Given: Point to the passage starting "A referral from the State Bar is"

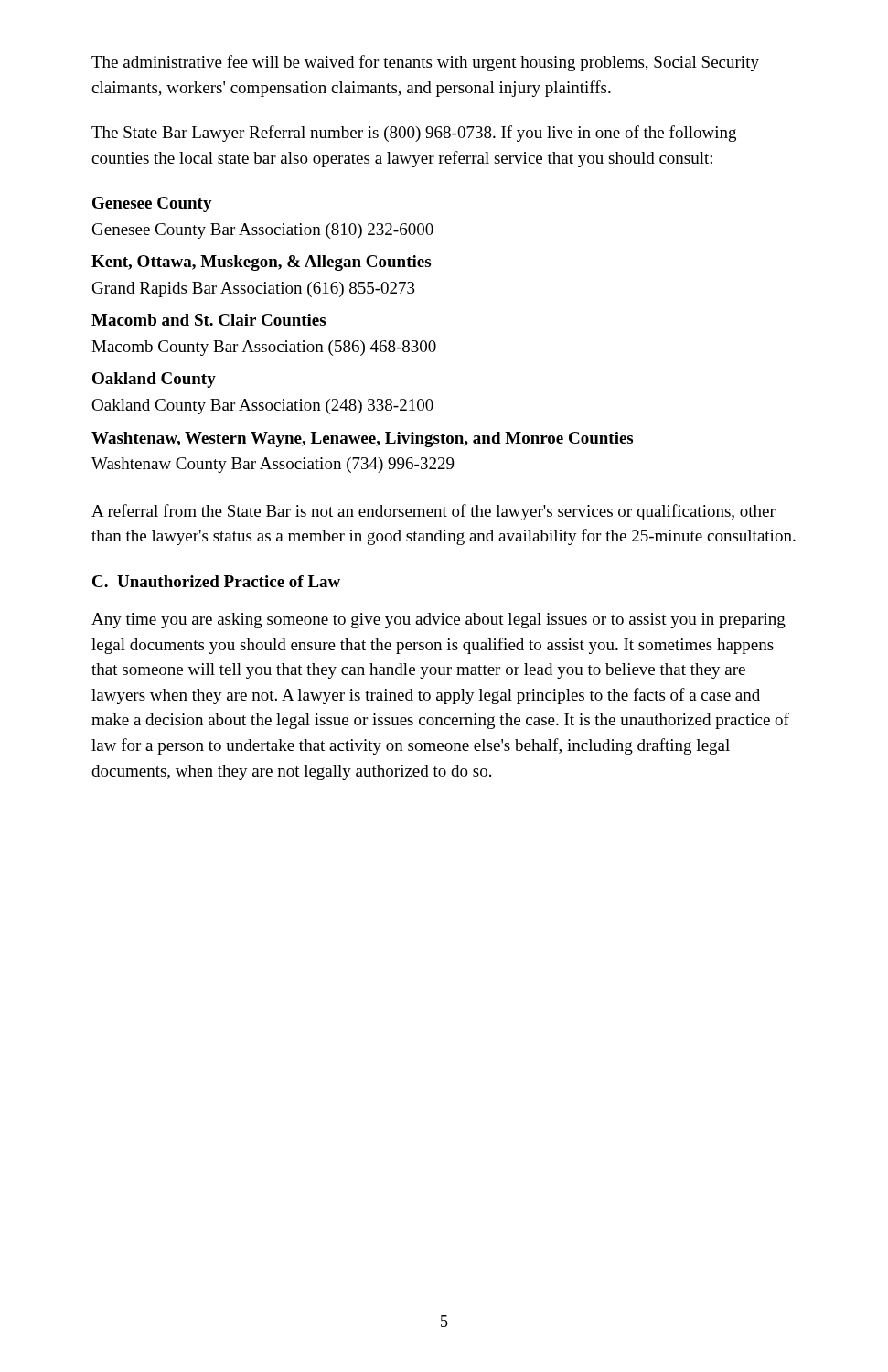Looking at the screenshot, I should point(444,523).
